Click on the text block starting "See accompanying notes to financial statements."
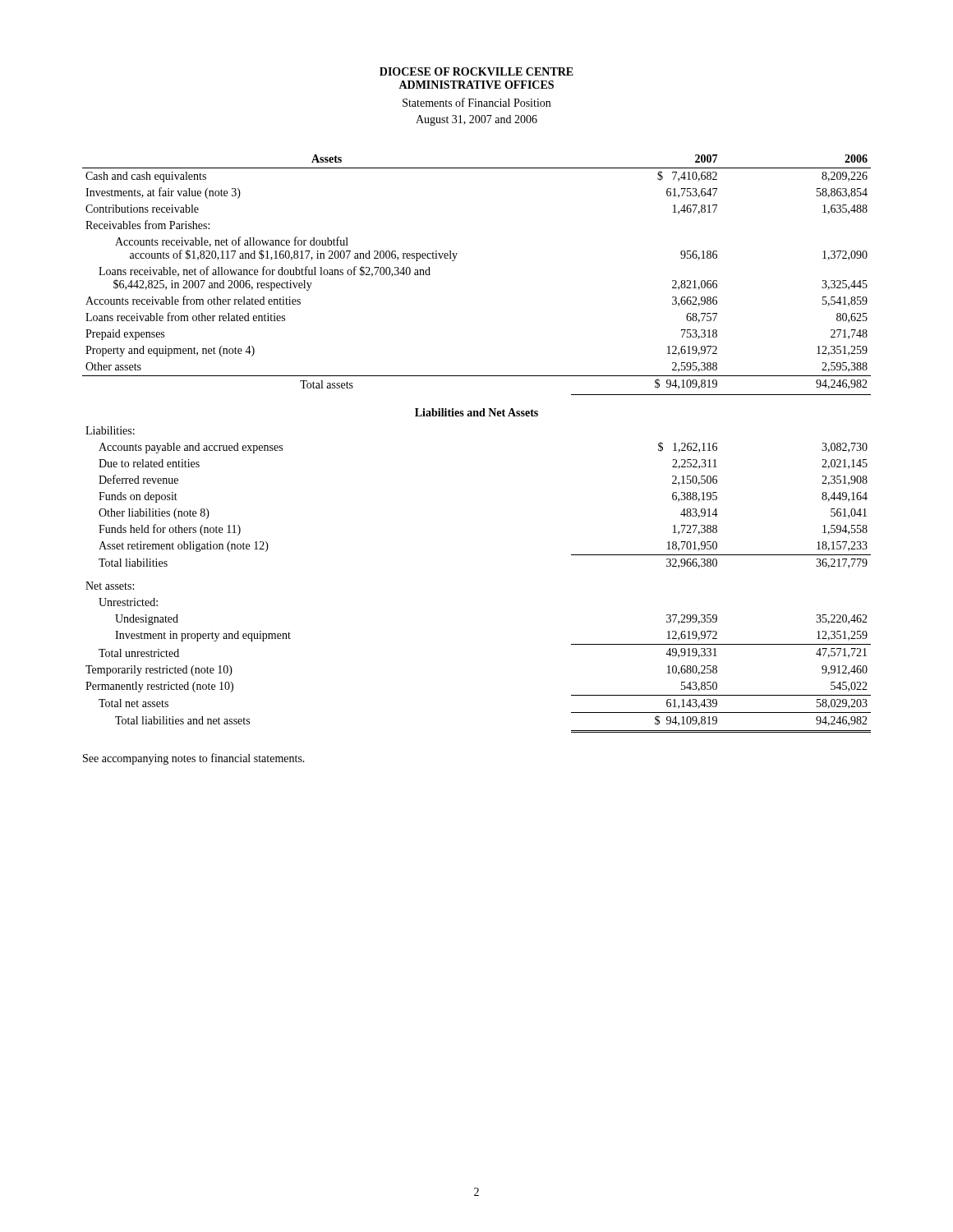 click(194, 758)
